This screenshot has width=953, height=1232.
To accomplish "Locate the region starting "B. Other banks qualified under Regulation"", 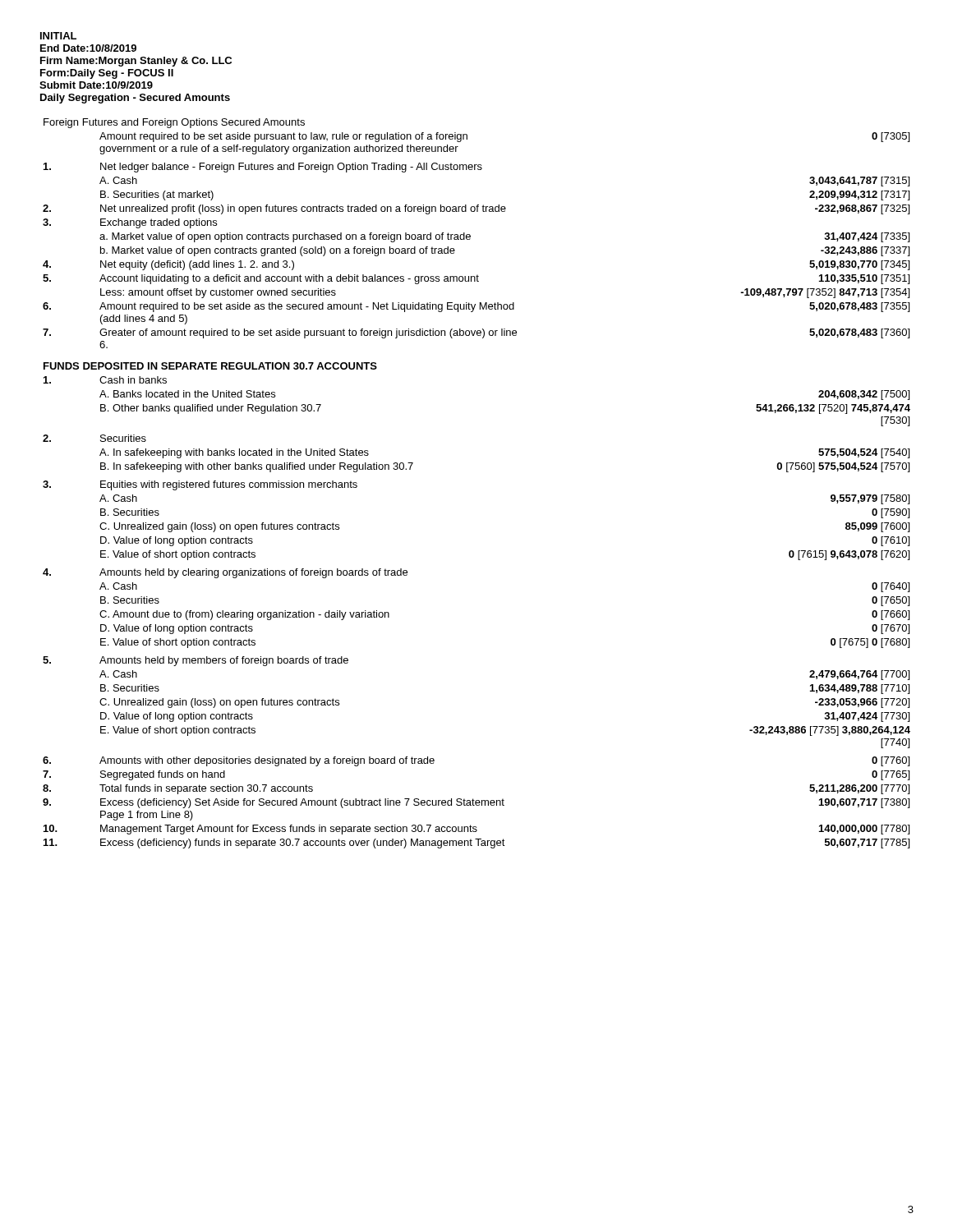I will point(210,408).
